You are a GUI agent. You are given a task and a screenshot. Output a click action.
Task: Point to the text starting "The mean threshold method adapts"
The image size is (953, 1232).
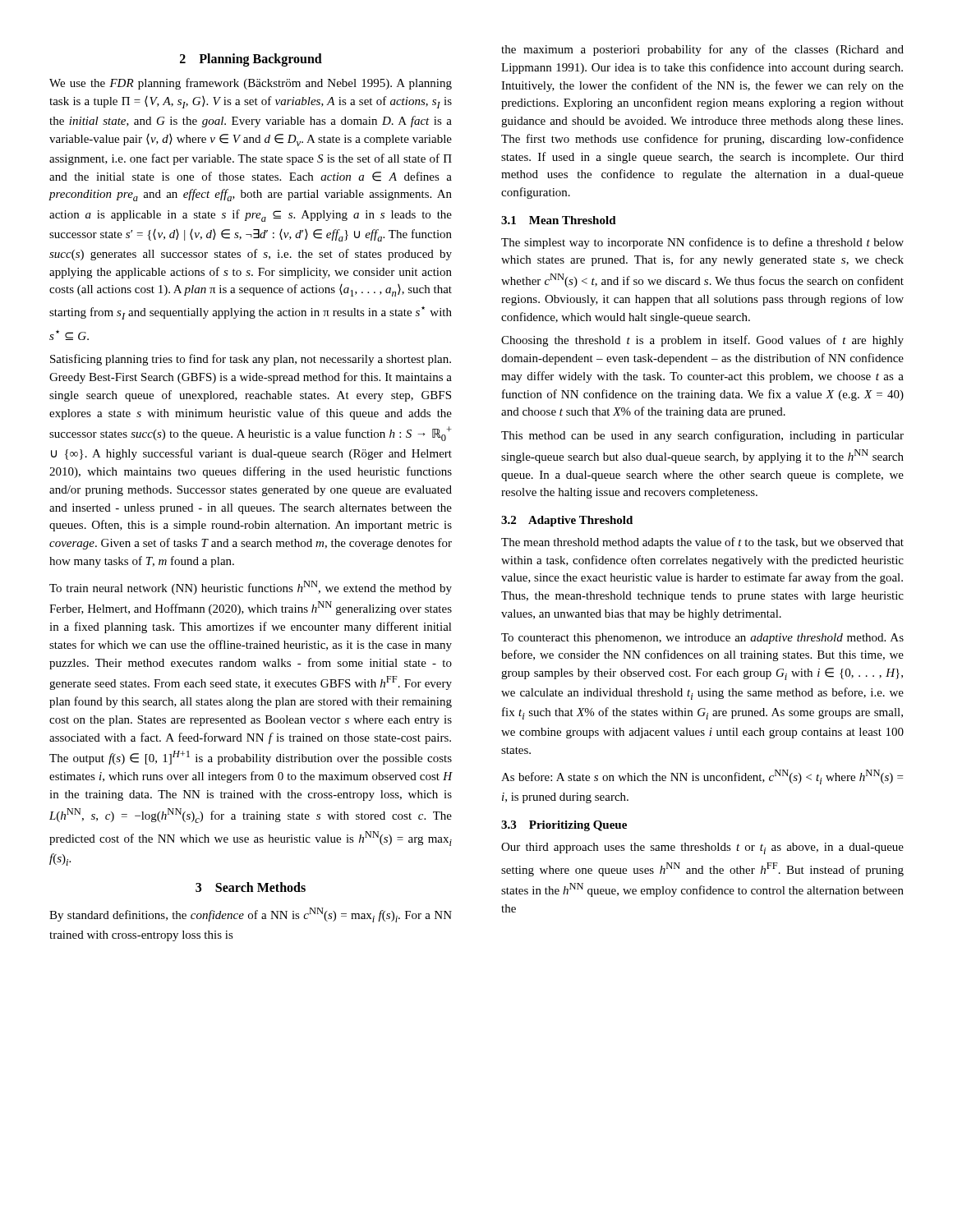point(702,670)
